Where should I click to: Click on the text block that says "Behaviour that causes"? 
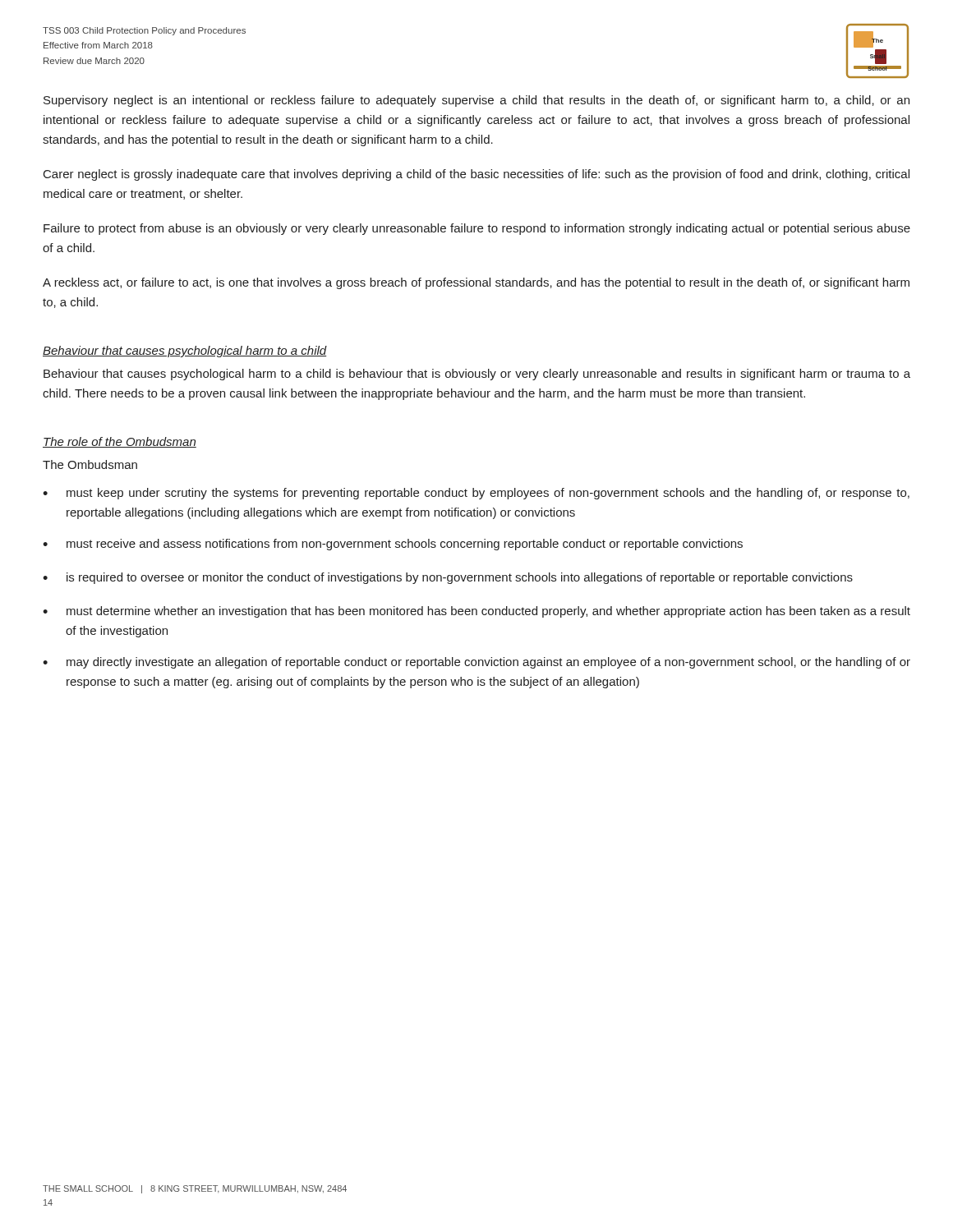coord(476,383)
